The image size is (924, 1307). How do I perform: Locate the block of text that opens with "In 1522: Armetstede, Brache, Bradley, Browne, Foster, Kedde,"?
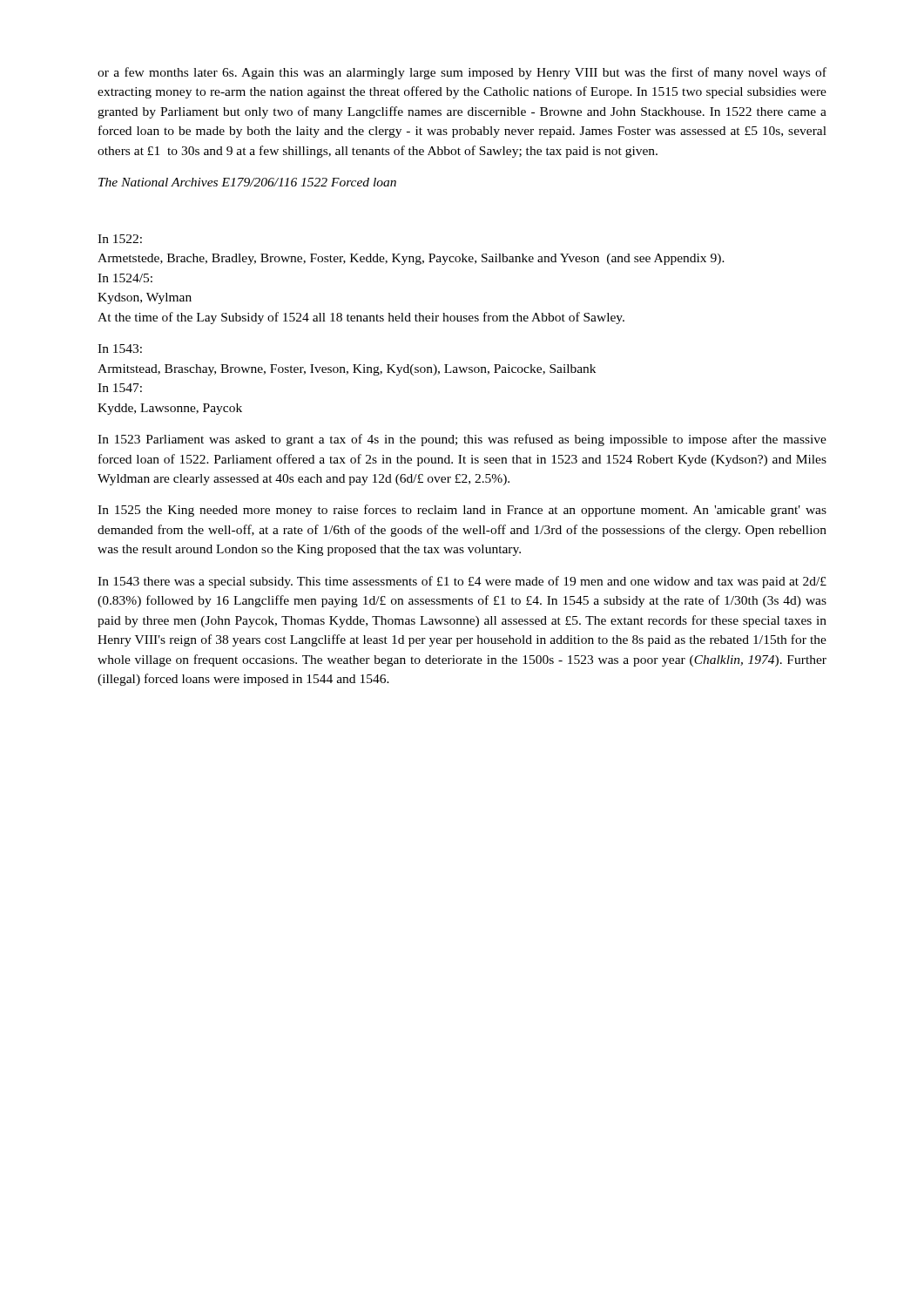click(x=462, y=249)
